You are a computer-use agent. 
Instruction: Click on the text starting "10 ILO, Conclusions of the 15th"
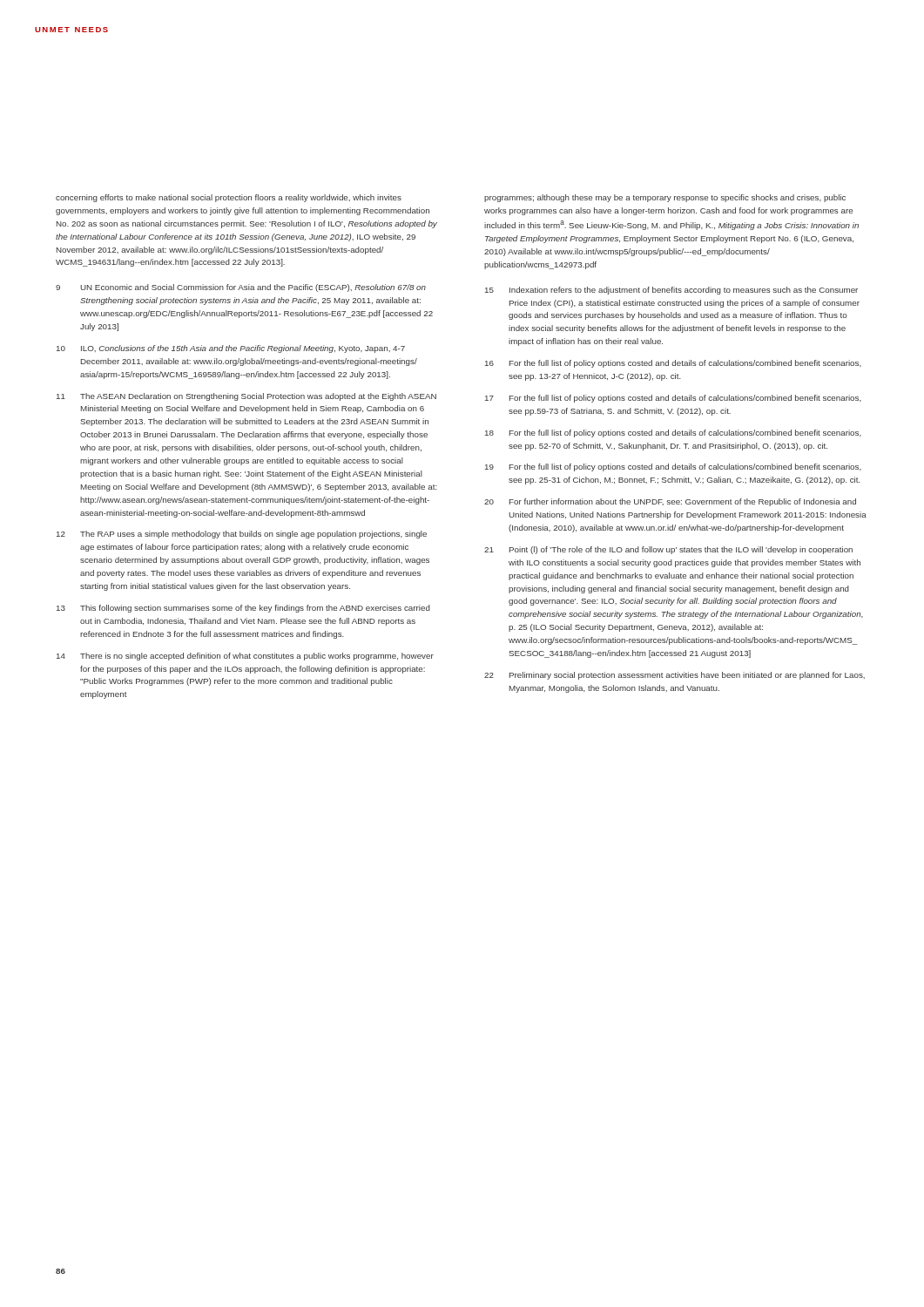pyautogui.click(x=247, y=362)
